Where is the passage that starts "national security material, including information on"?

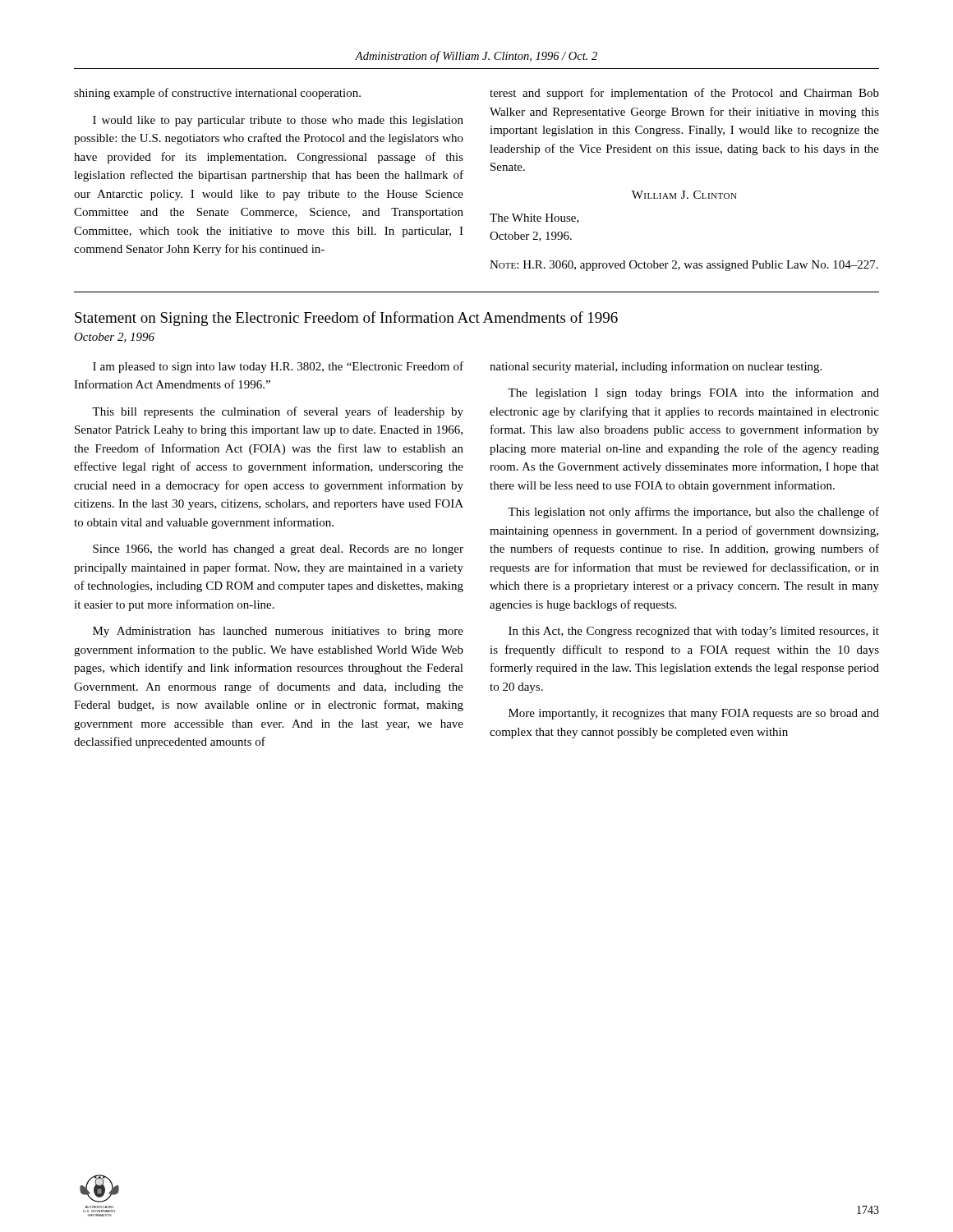coord(684,549)
